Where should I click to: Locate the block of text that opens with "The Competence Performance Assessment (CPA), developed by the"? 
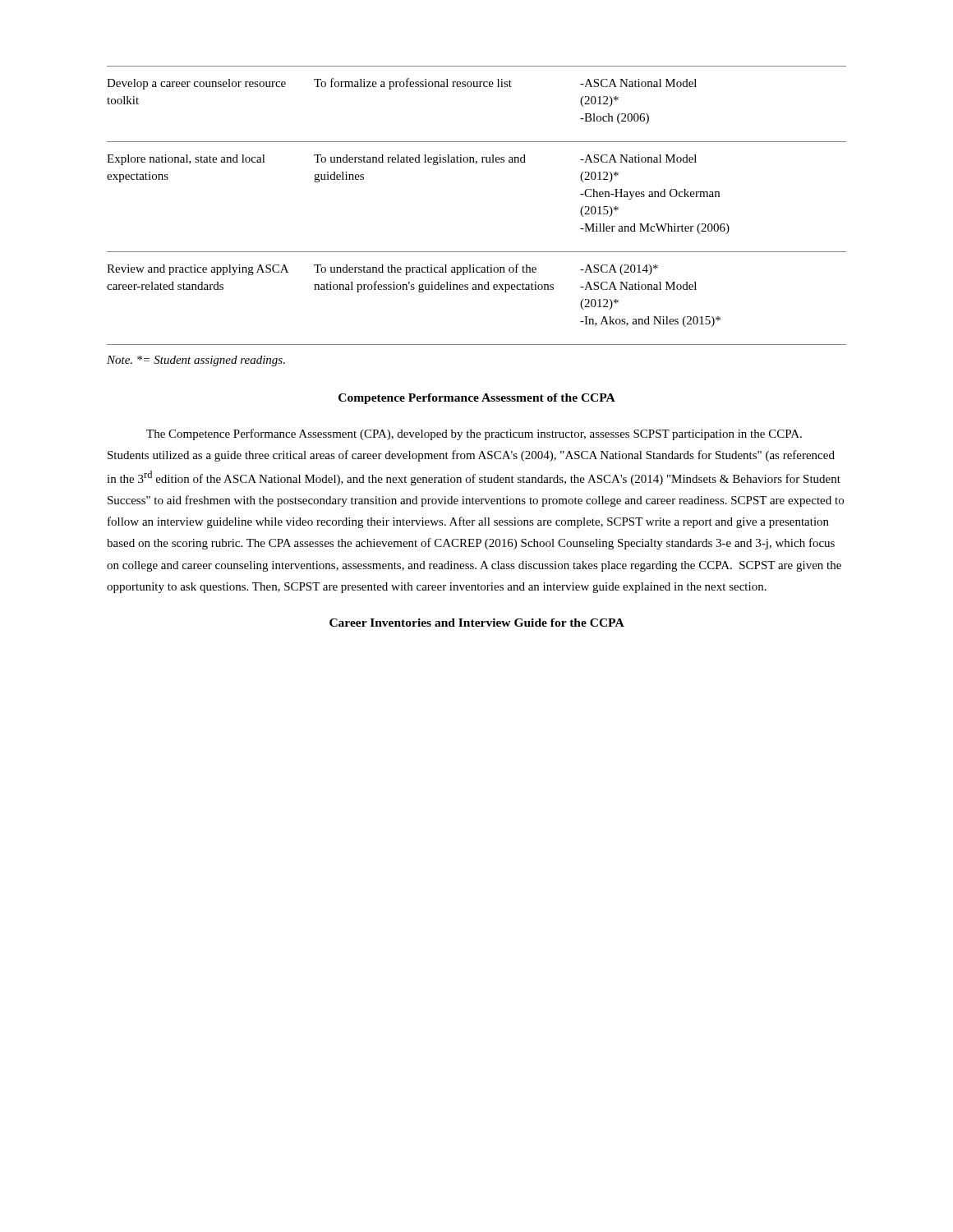click(x=476, y=510)
